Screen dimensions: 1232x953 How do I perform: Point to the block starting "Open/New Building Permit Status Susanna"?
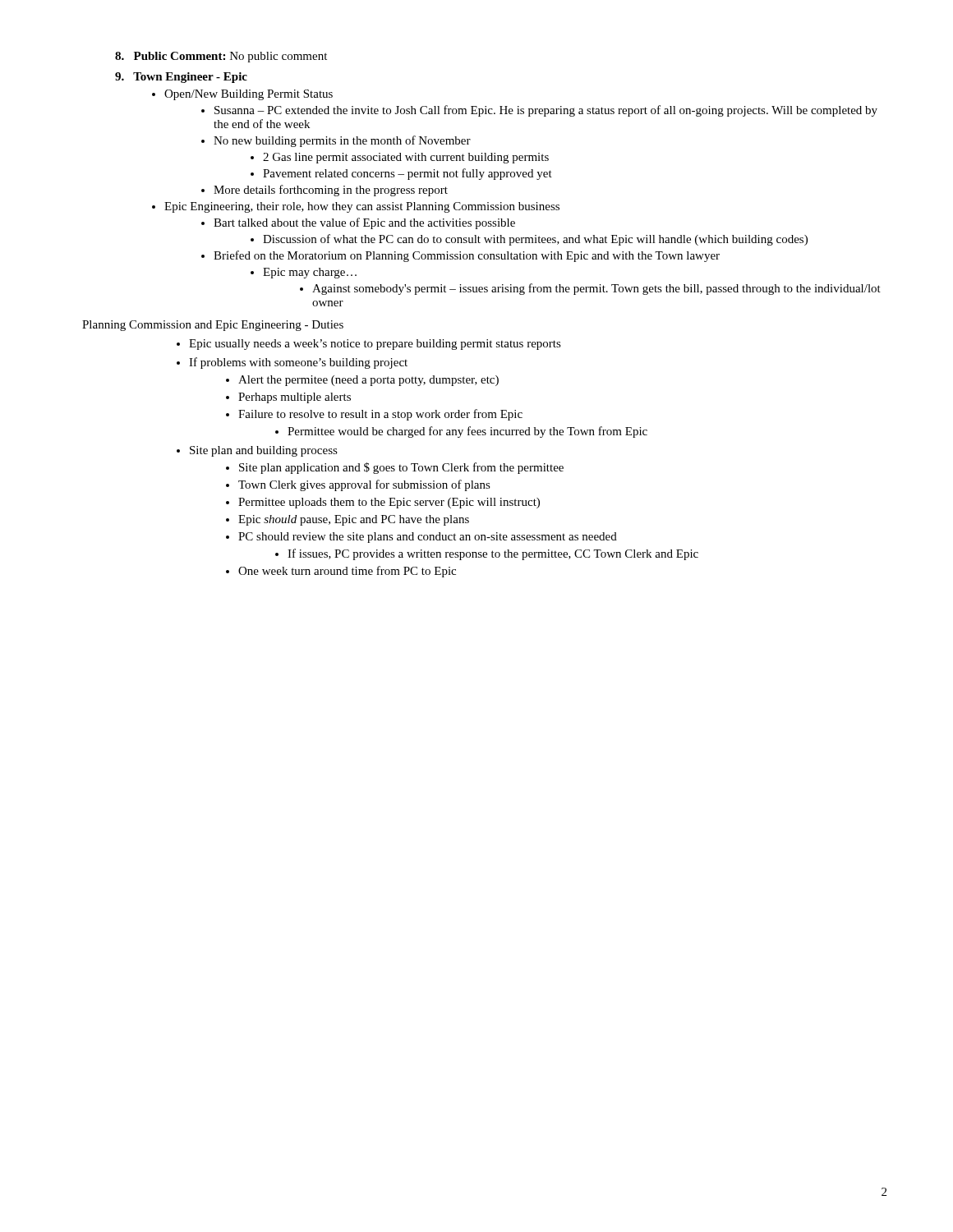tap(249, 95)
